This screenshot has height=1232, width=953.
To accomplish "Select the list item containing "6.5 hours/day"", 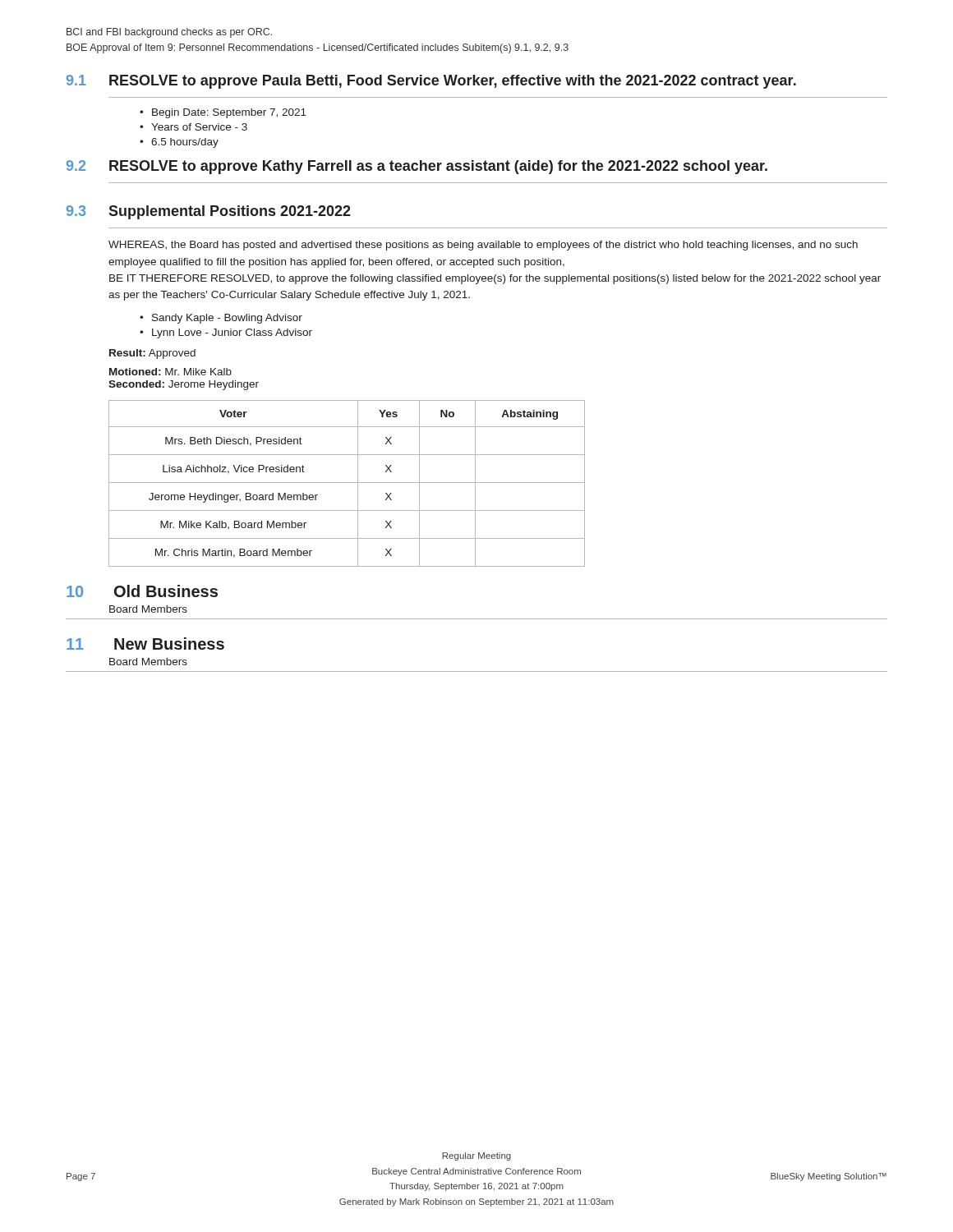I will (185, 142).
